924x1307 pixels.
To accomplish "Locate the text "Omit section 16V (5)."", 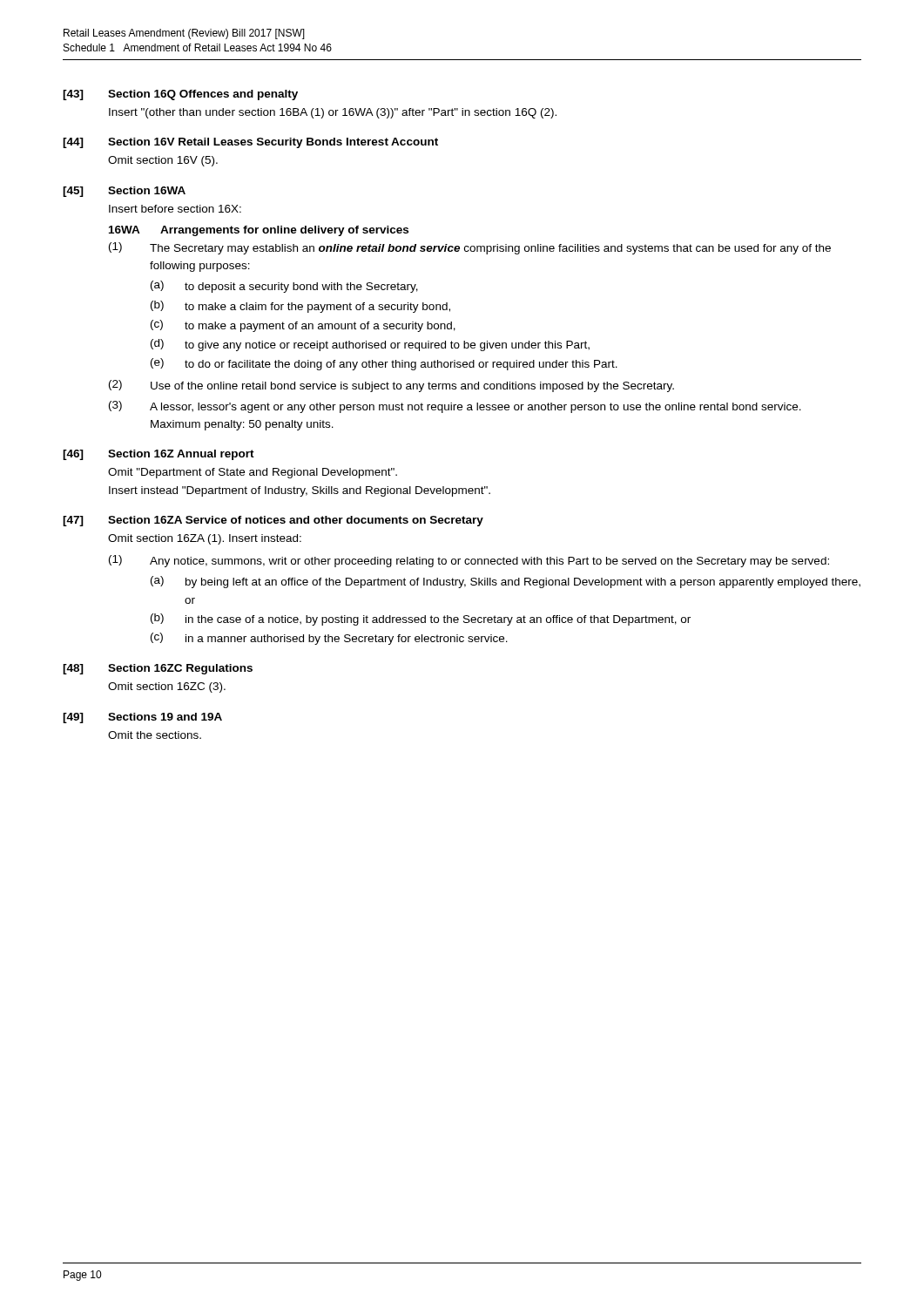I will [x=163, y=160].
